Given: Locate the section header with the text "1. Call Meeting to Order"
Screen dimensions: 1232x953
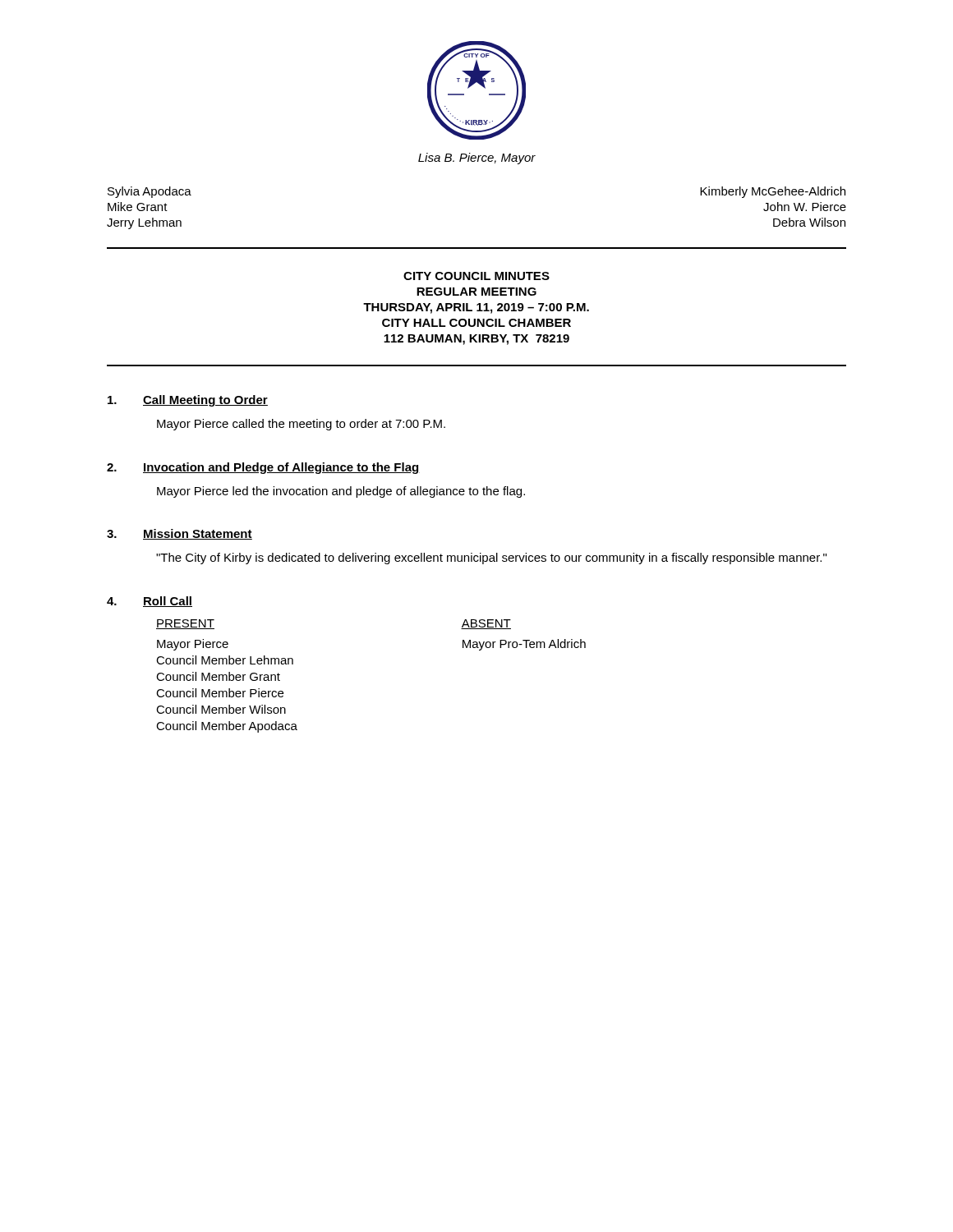Looking at the screenshot, I should (x=187, y=400).
